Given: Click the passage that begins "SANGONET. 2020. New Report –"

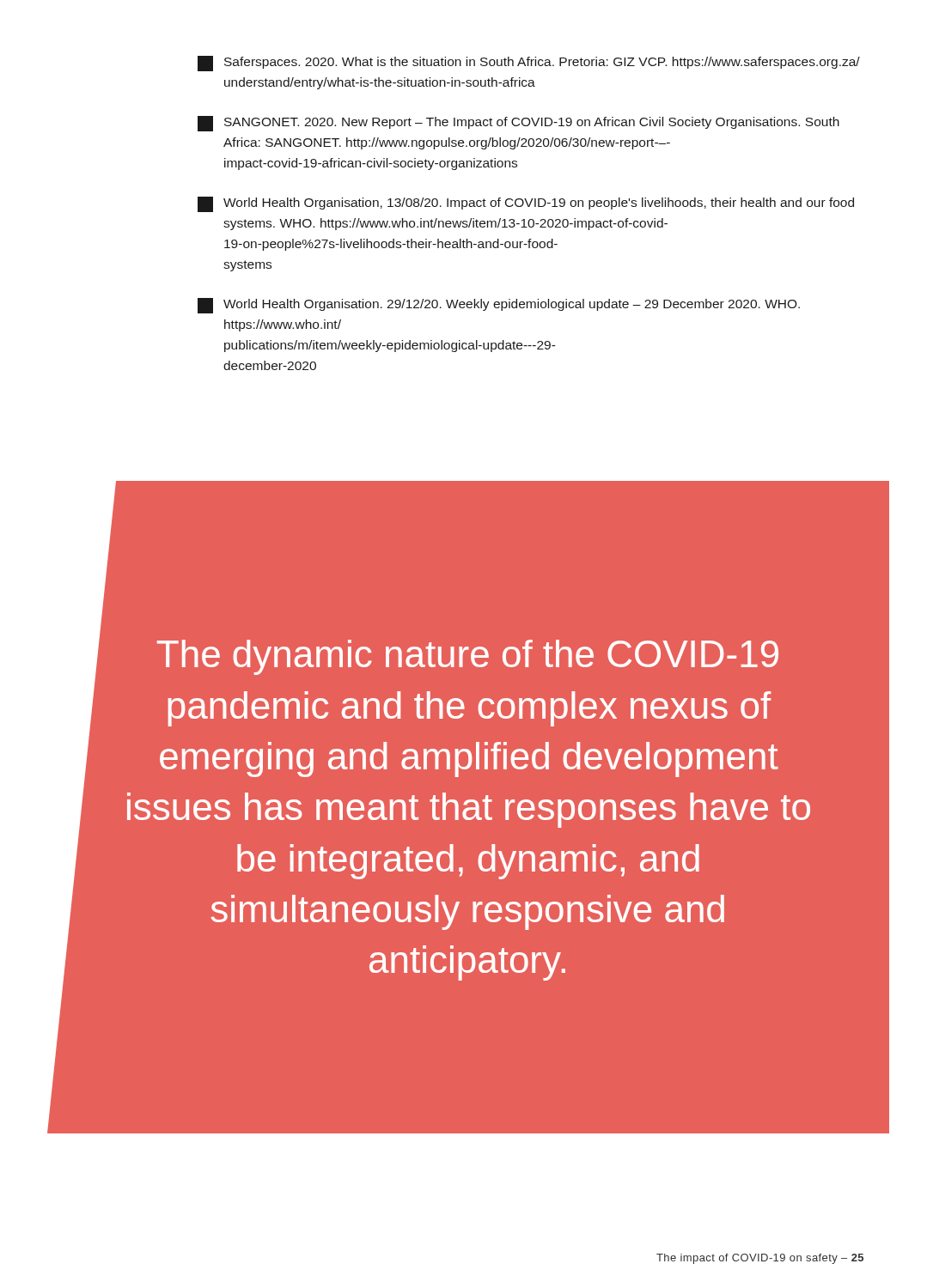Looking at the screenshot, I should pos(531,143).
